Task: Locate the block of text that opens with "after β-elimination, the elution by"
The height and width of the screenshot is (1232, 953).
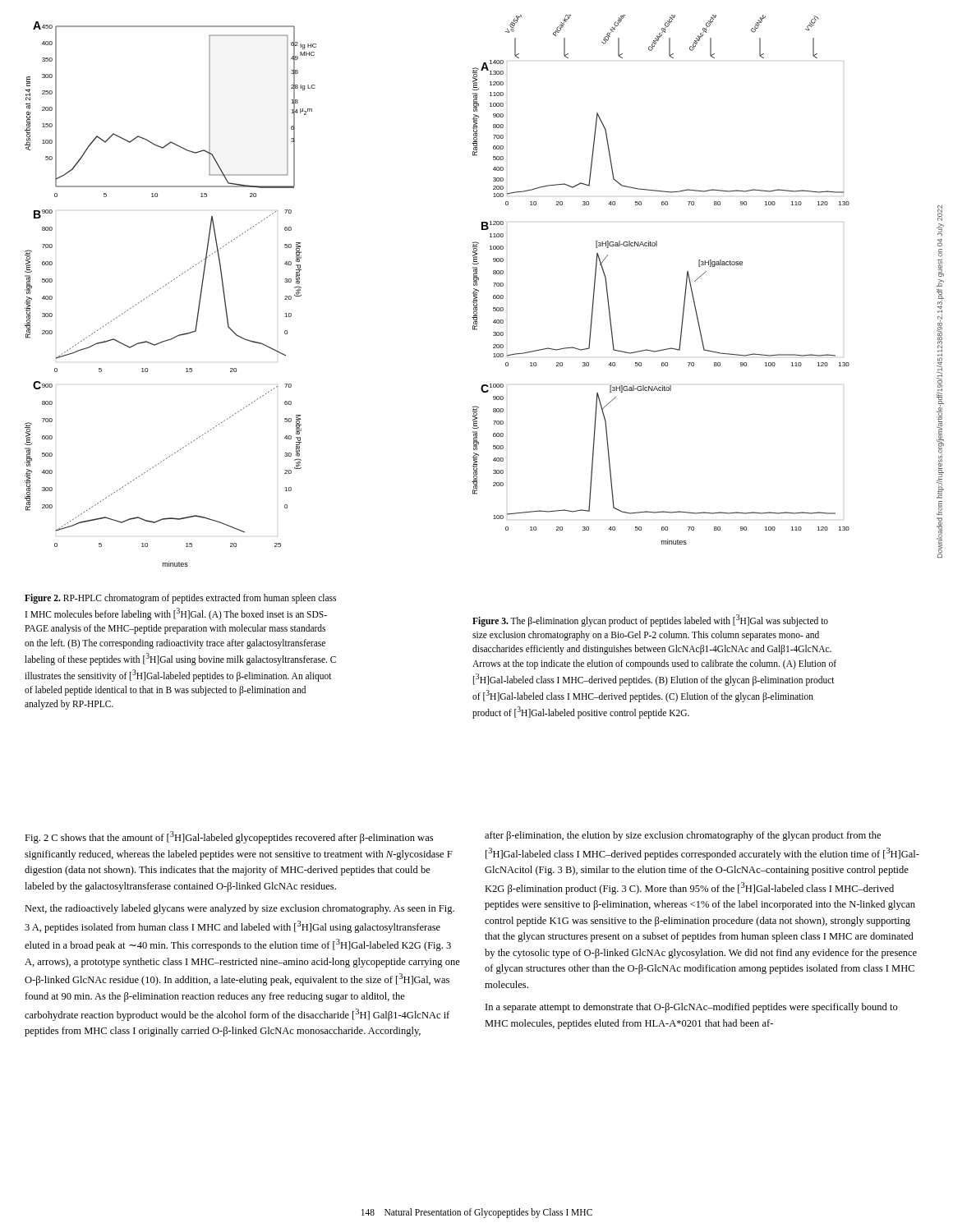Action: click(x=702, y=930)
